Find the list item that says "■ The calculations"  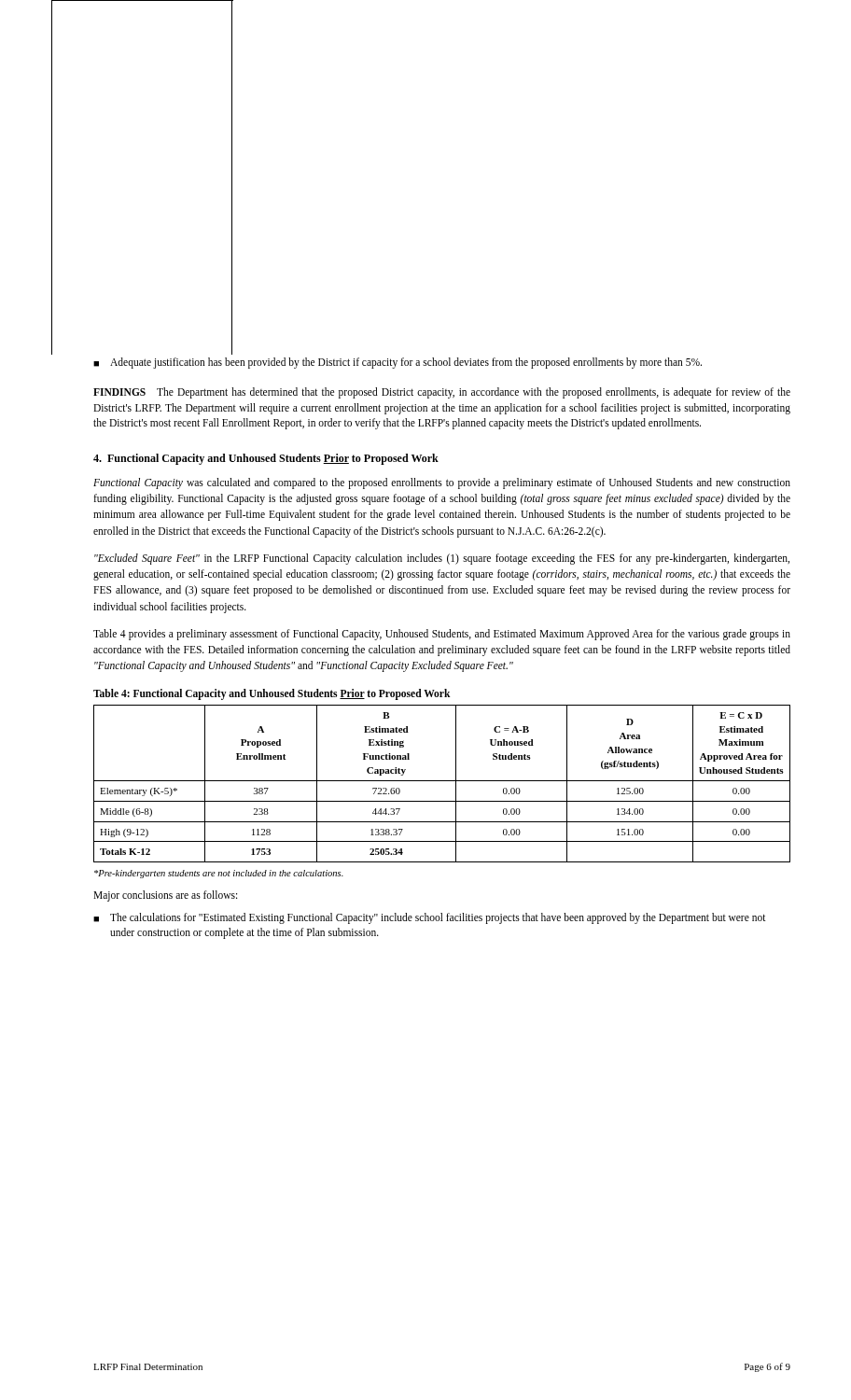coord(442,925)
